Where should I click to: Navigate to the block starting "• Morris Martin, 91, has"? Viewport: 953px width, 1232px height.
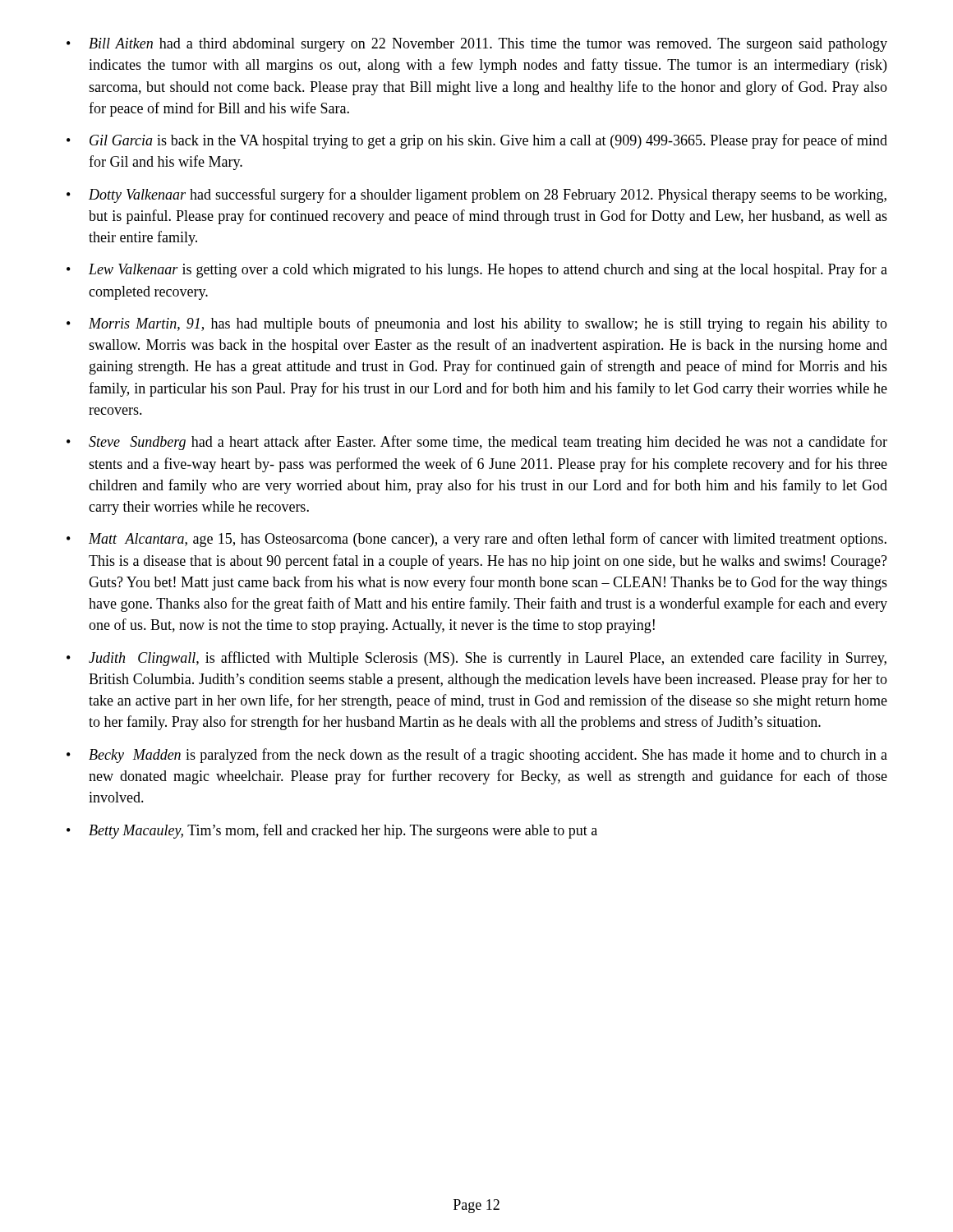[x=476, y=367]
